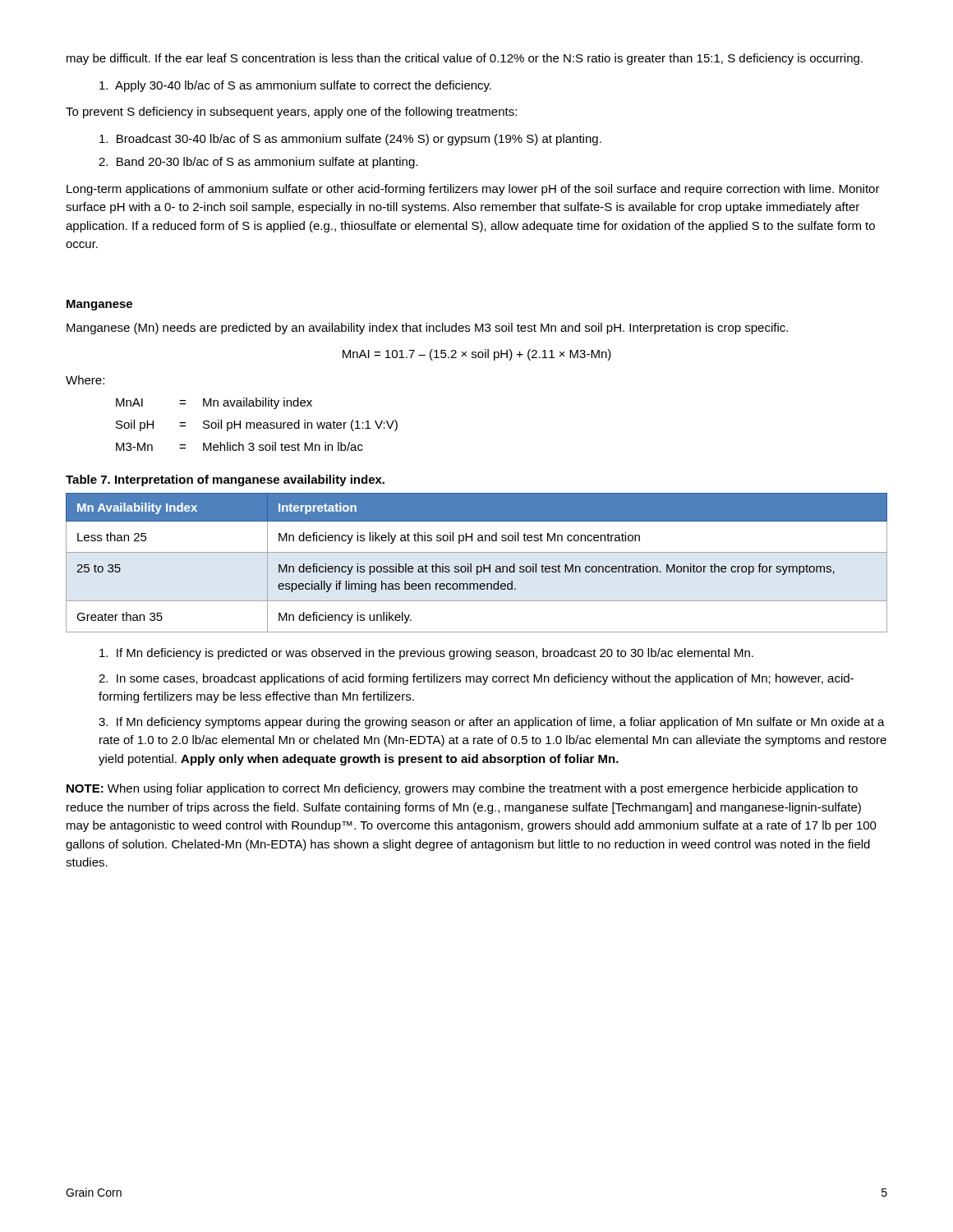
Task: Click the passage that begins "Apply 30-40 lb/ac of S as ammonium sulfate"
Action: pyautogui.click(x=295, y=85)
